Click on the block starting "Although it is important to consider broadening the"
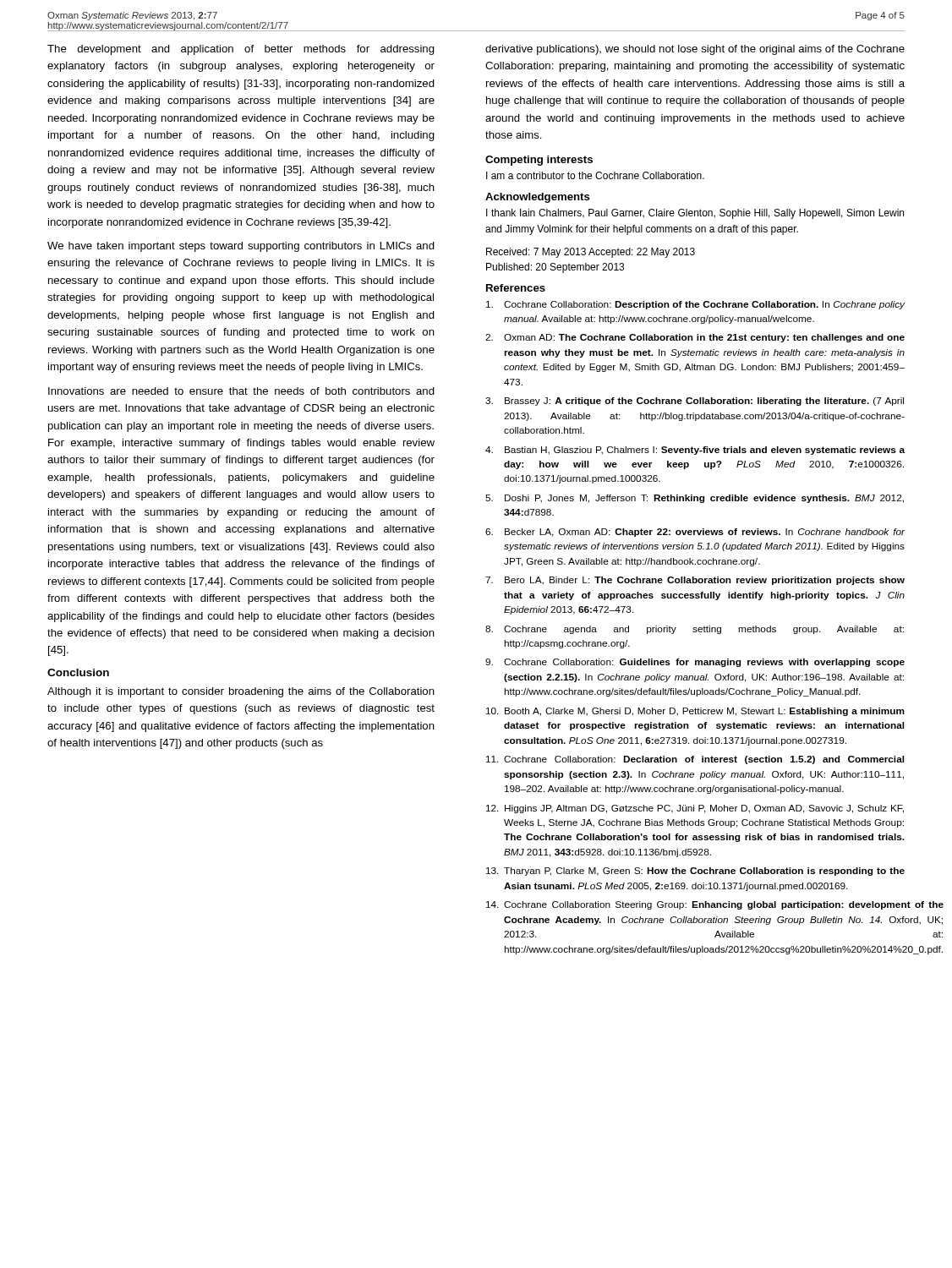This screenshot has height=1268, width=952. pos(241,717)
